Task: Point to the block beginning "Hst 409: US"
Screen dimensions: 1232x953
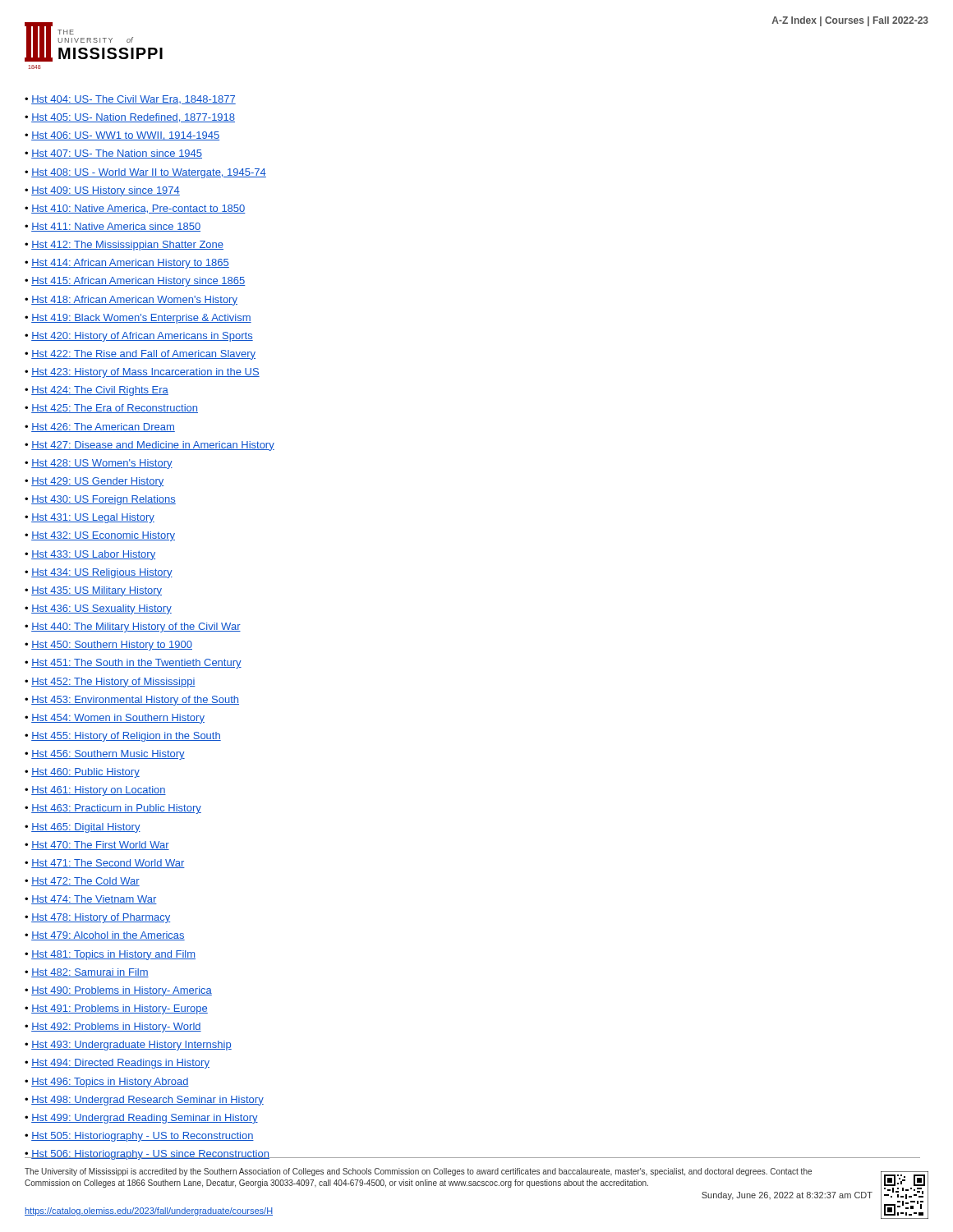Action: (x=106, y=190)
